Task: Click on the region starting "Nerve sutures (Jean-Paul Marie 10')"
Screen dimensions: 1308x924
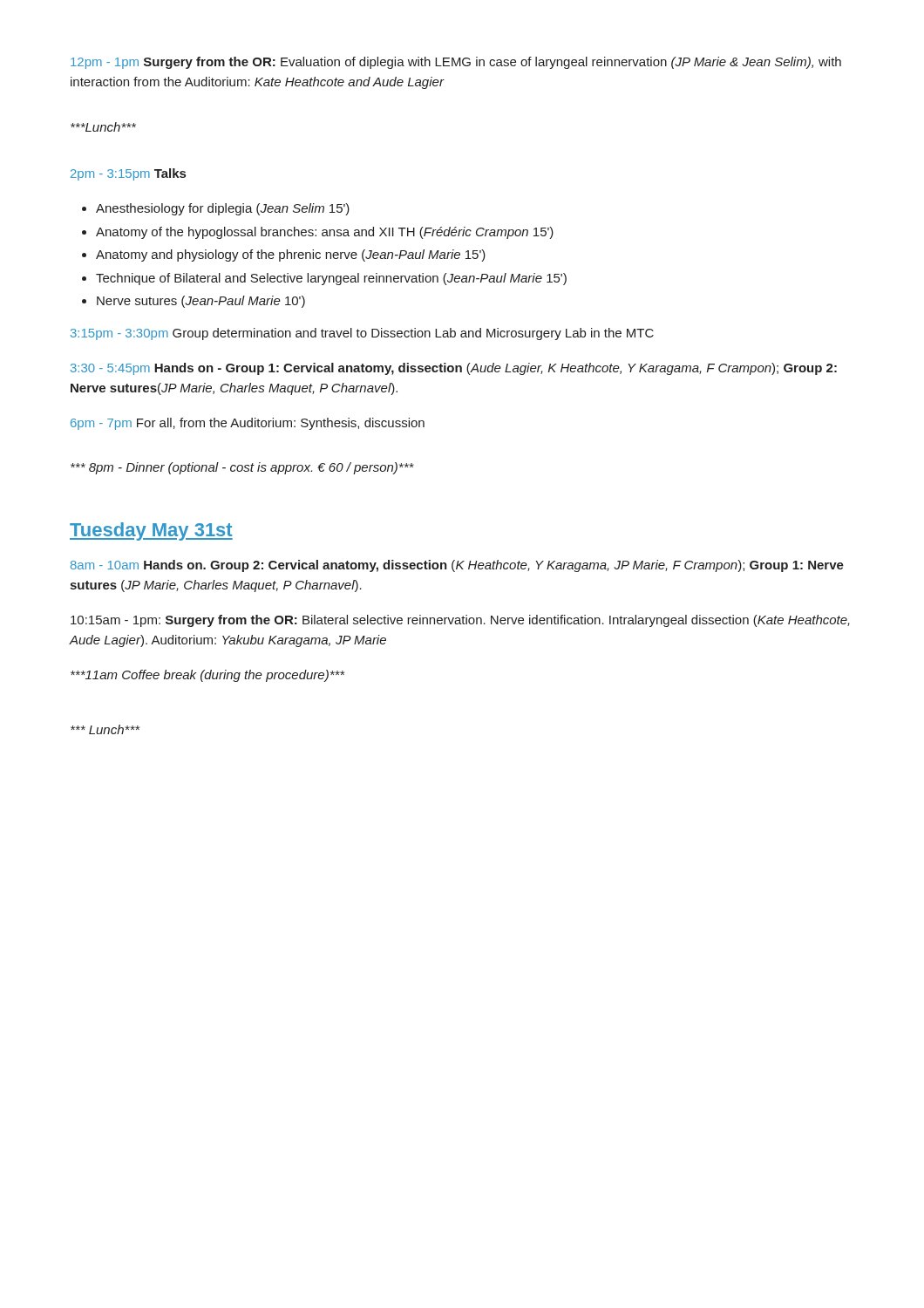Action: pyautogui.click(x=201, y=300)
